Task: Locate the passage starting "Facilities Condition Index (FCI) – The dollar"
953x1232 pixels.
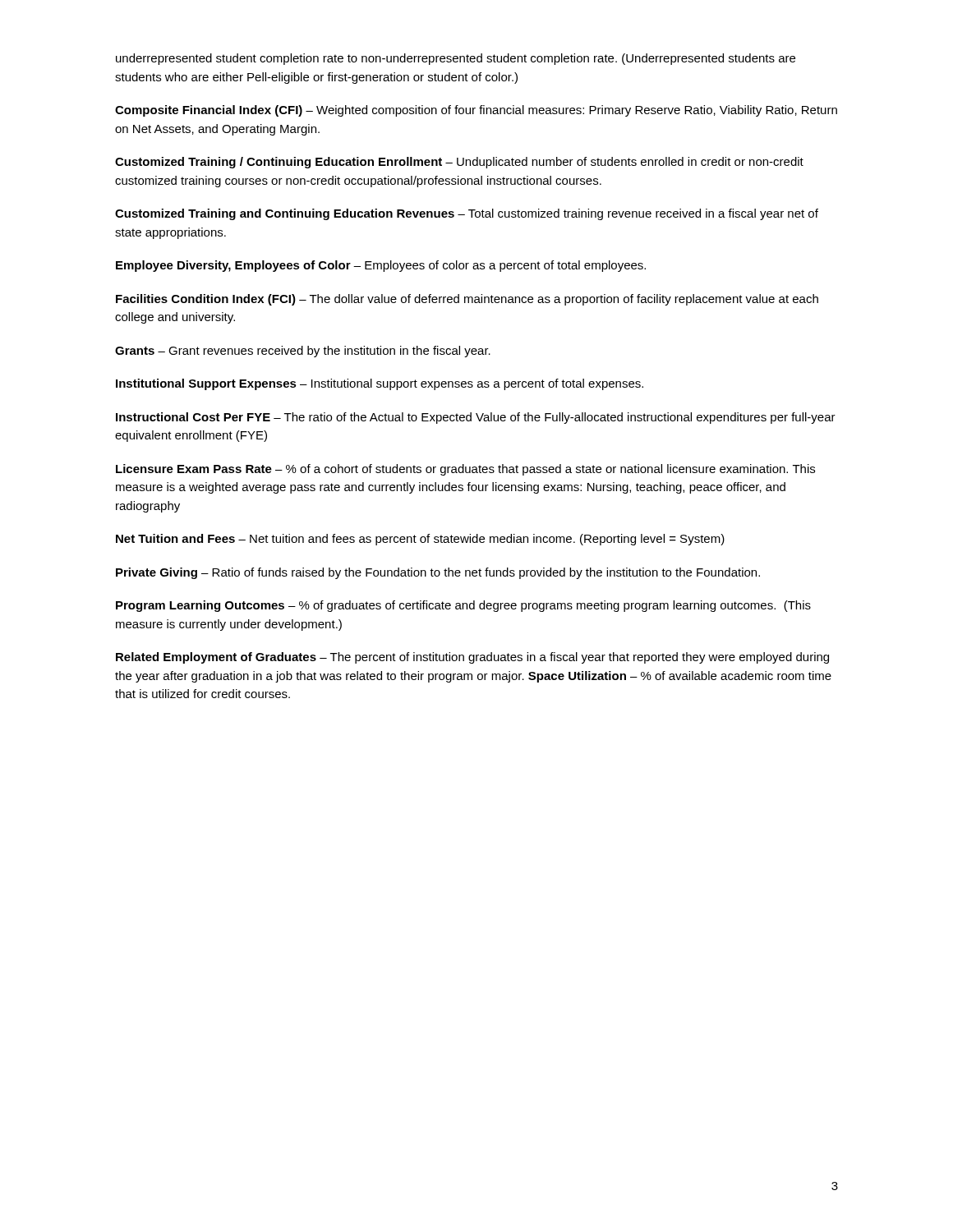Action: (x=467, y=307)
